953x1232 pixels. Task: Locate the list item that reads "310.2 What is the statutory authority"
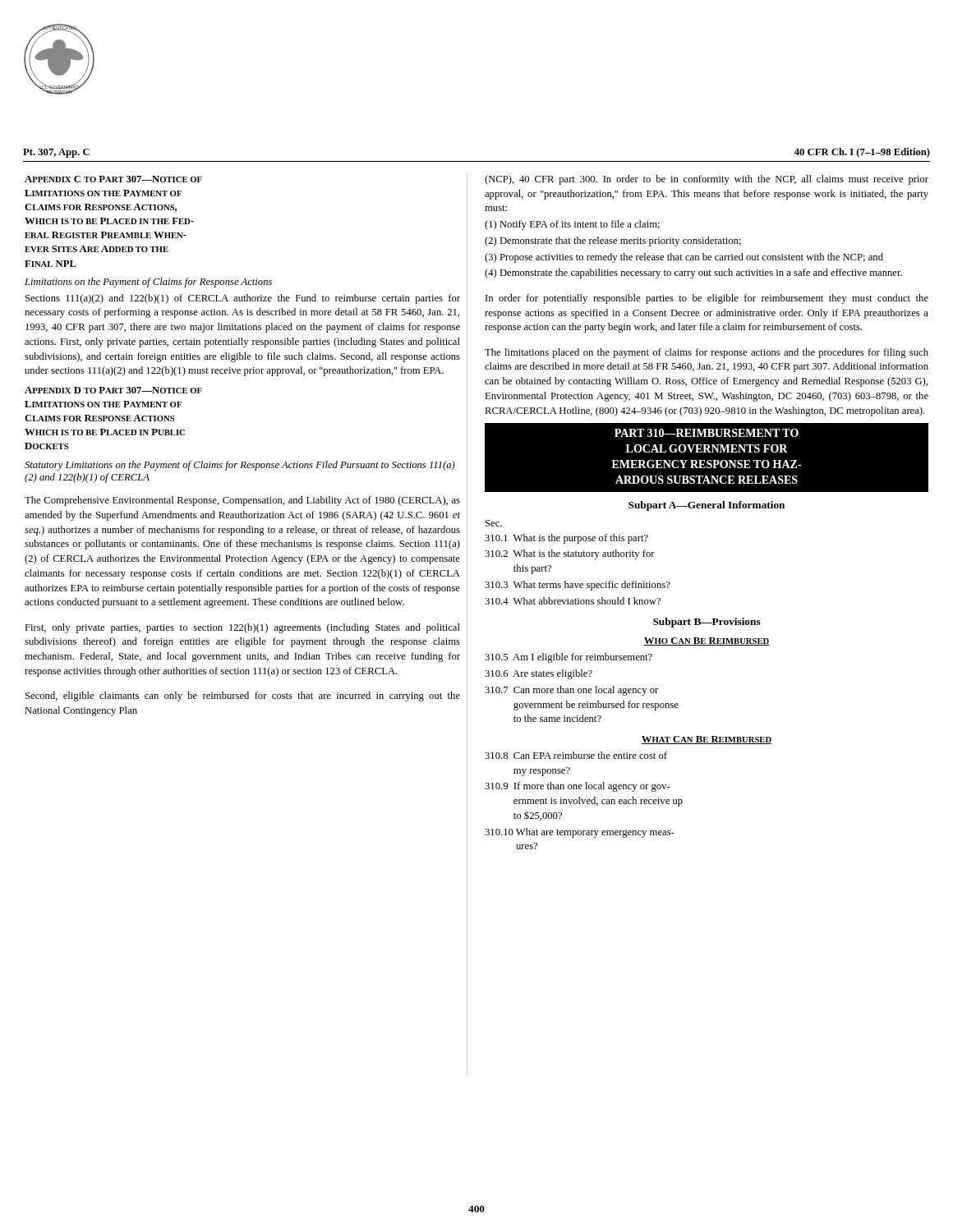click(570, 554)
